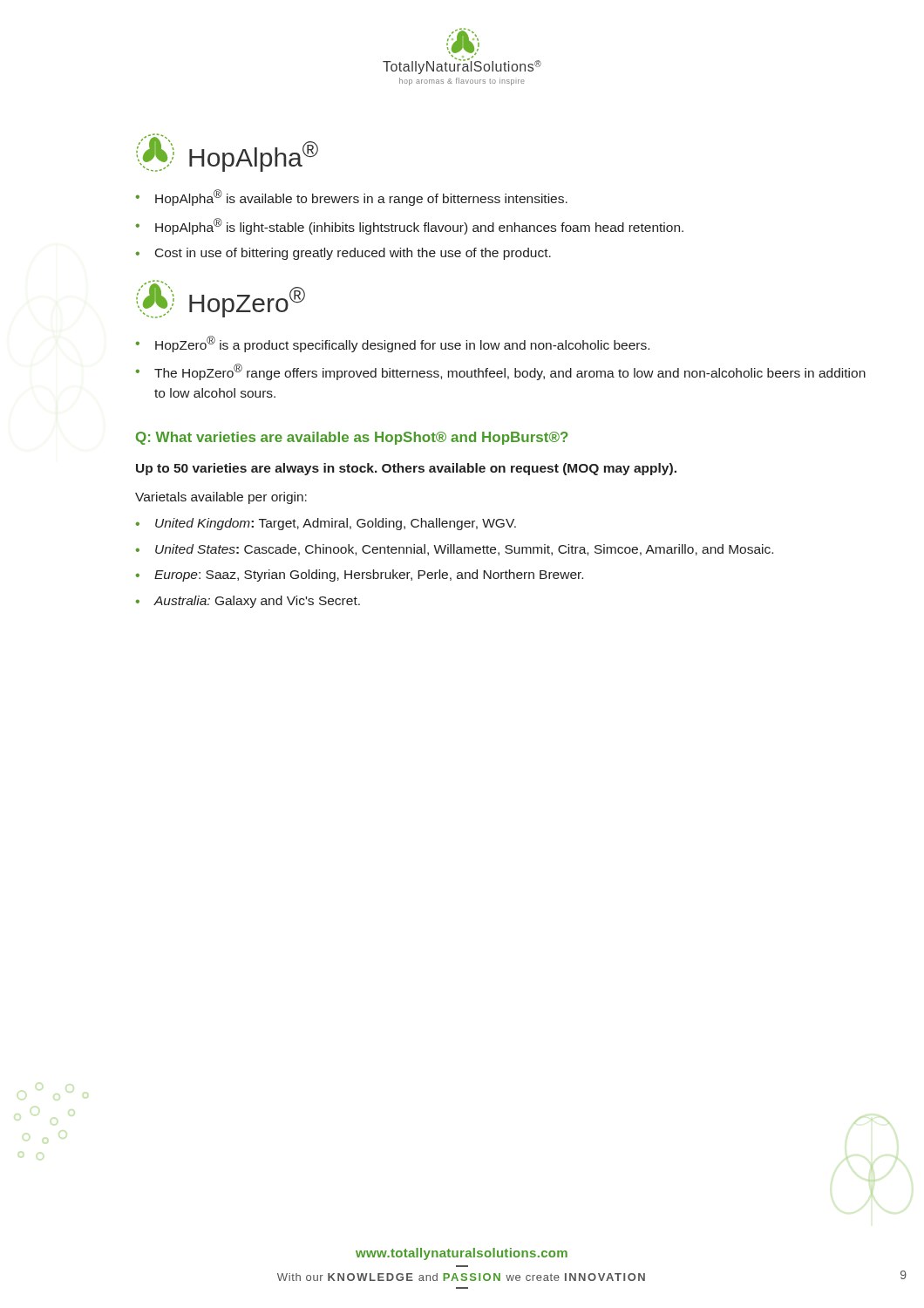Click the passage that begins "Cost in use of bittering greatly reduced with"
Viewport: 924px width, 1308px height.
pos(353,253)
